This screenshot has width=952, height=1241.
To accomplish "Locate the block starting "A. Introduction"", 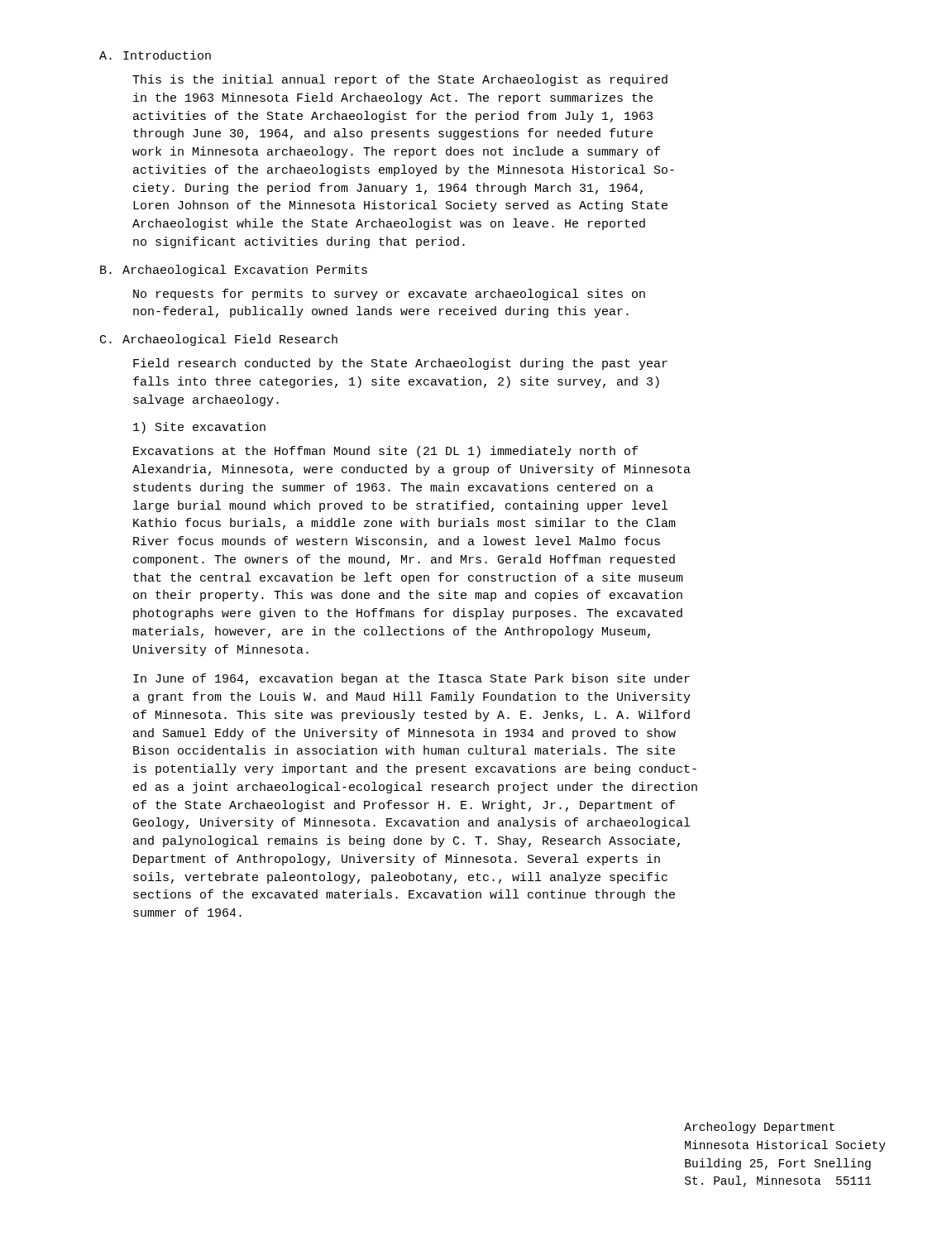I will click(156, 57).
